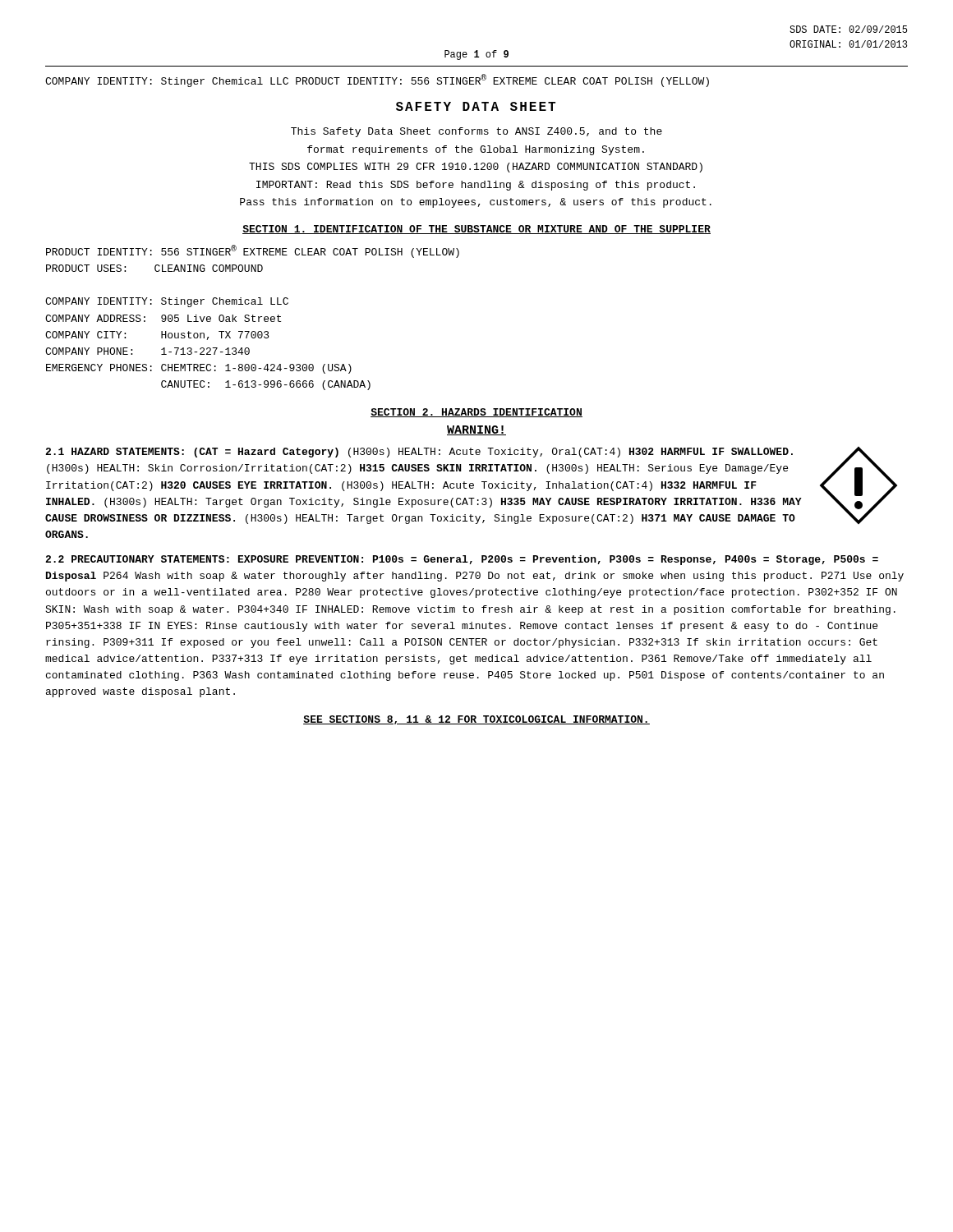Find the text starting "SAFETY DATA SHEET"
Screen dimensions: 1232x953
[476, 108]
